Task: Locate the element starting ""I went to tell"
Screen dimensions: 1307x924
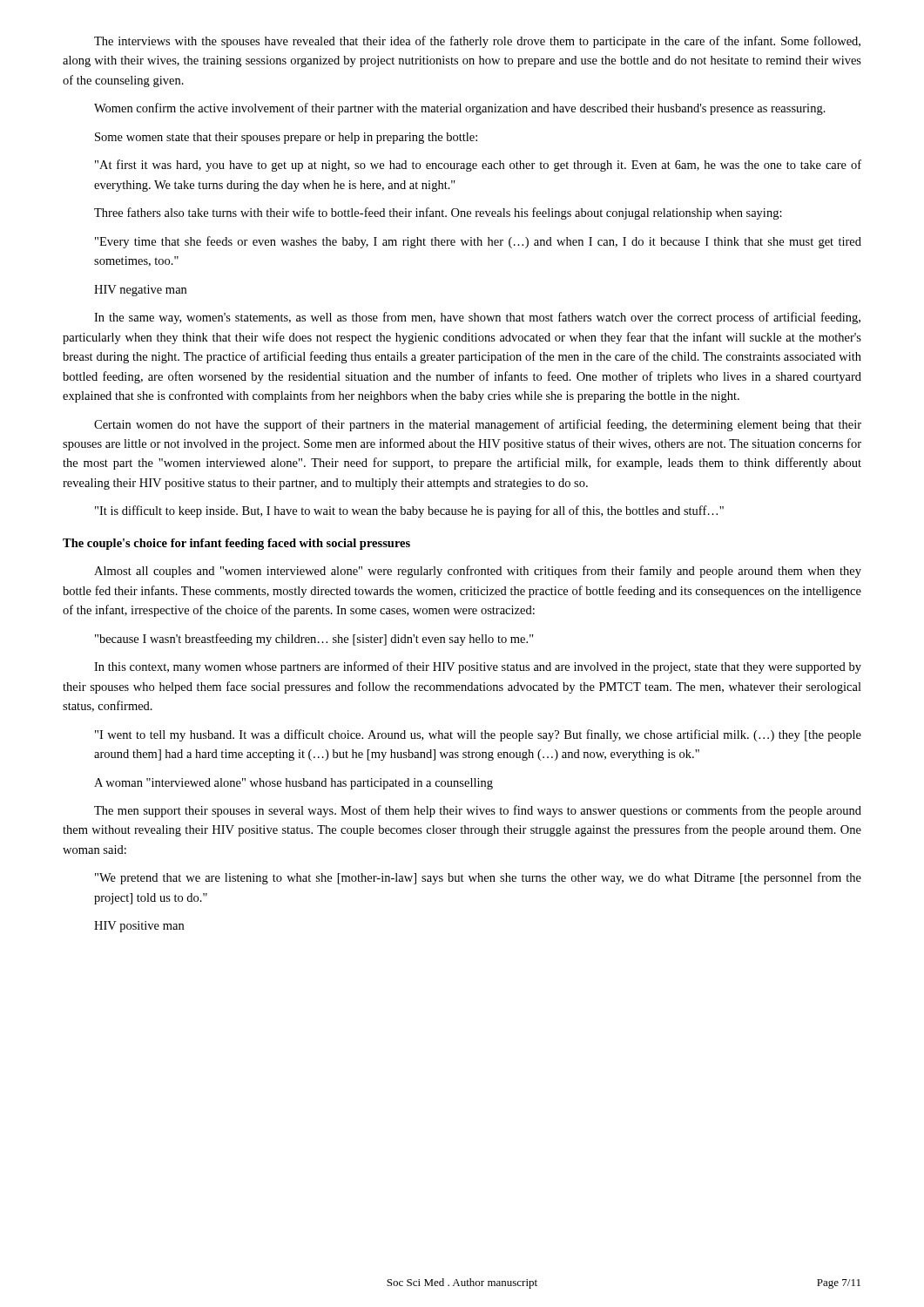Action: pyautogui.click(x=478, y=744)
